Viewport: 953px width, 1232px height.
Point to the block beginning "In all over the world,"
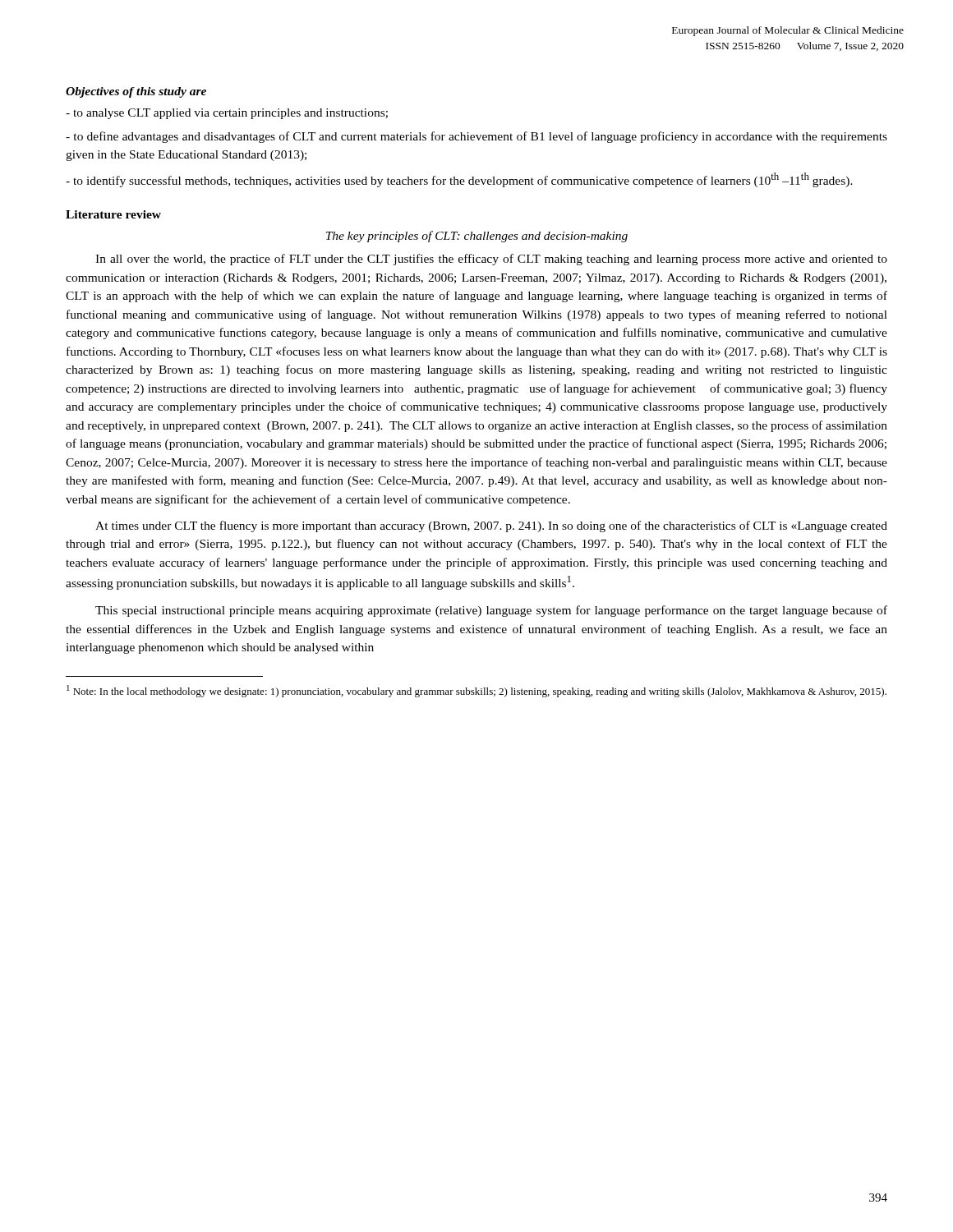pyautogui.click(x=476, y=379)
